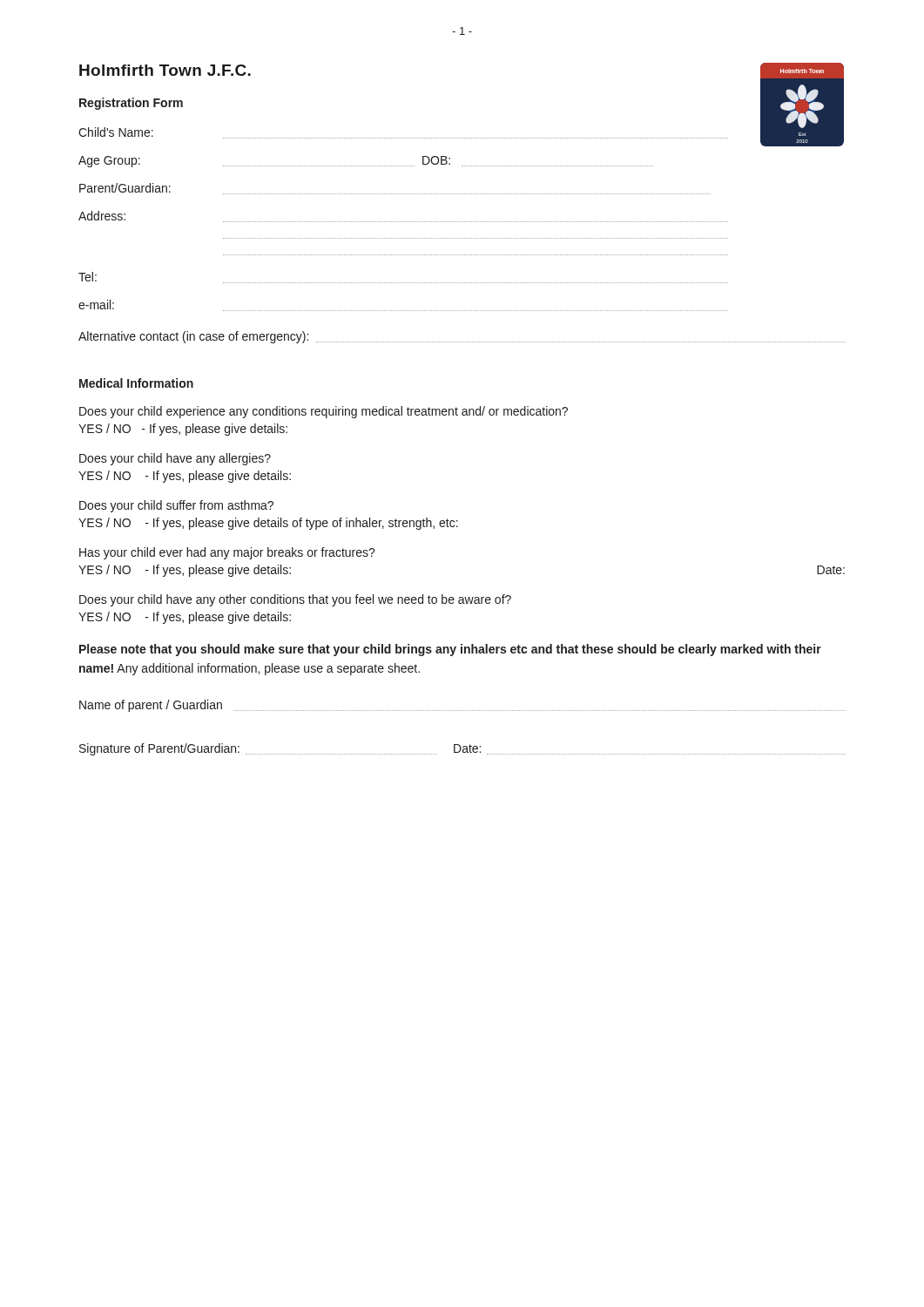The image size is (924, 1307).
Task: Find "Medical Information" on this page
Action: coord(136,383)
